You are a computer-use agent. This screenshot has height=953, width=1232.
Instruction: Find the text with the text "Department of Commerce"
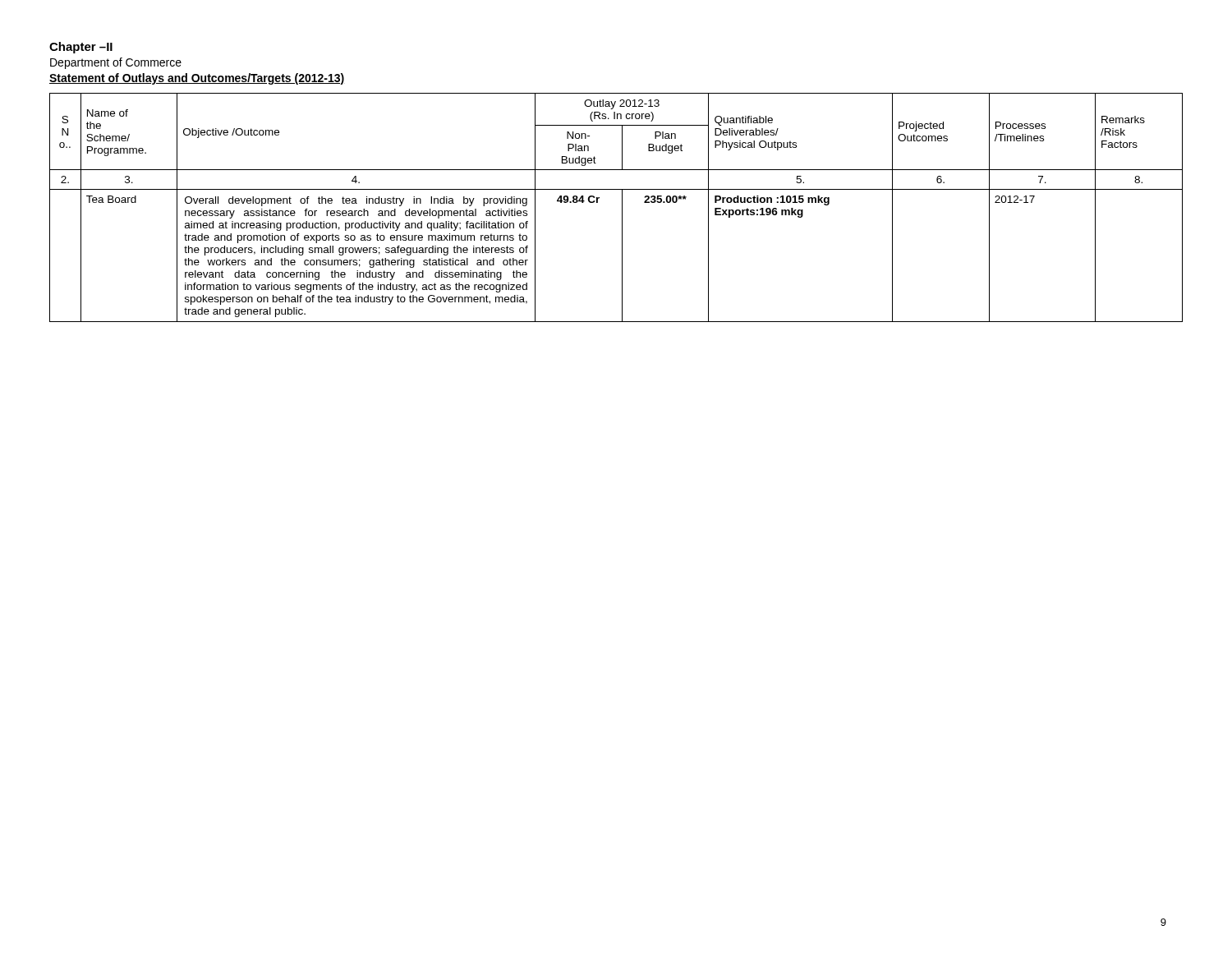115,62
